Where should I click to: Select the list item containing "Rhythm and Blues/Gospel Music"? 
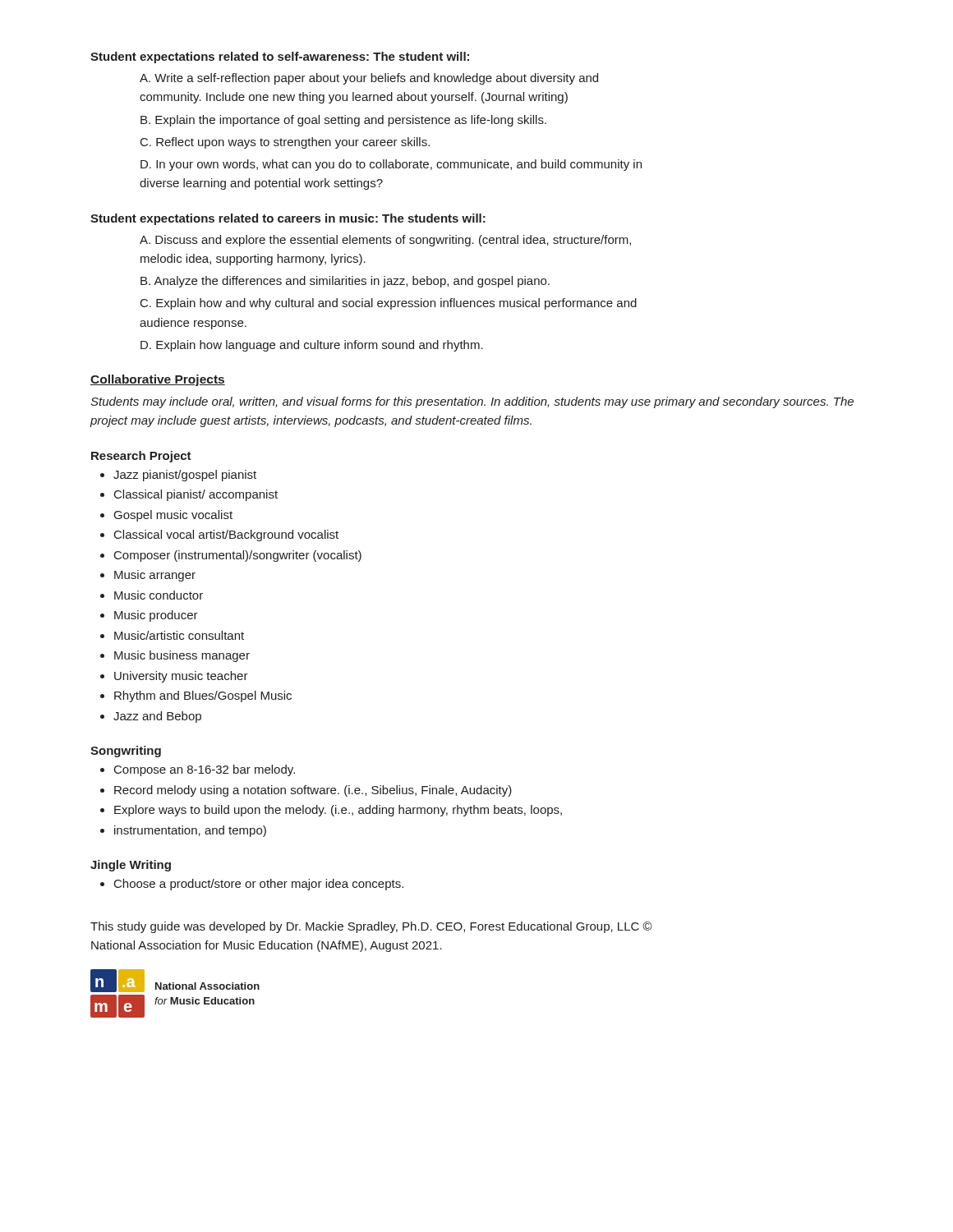click(203, 695)
